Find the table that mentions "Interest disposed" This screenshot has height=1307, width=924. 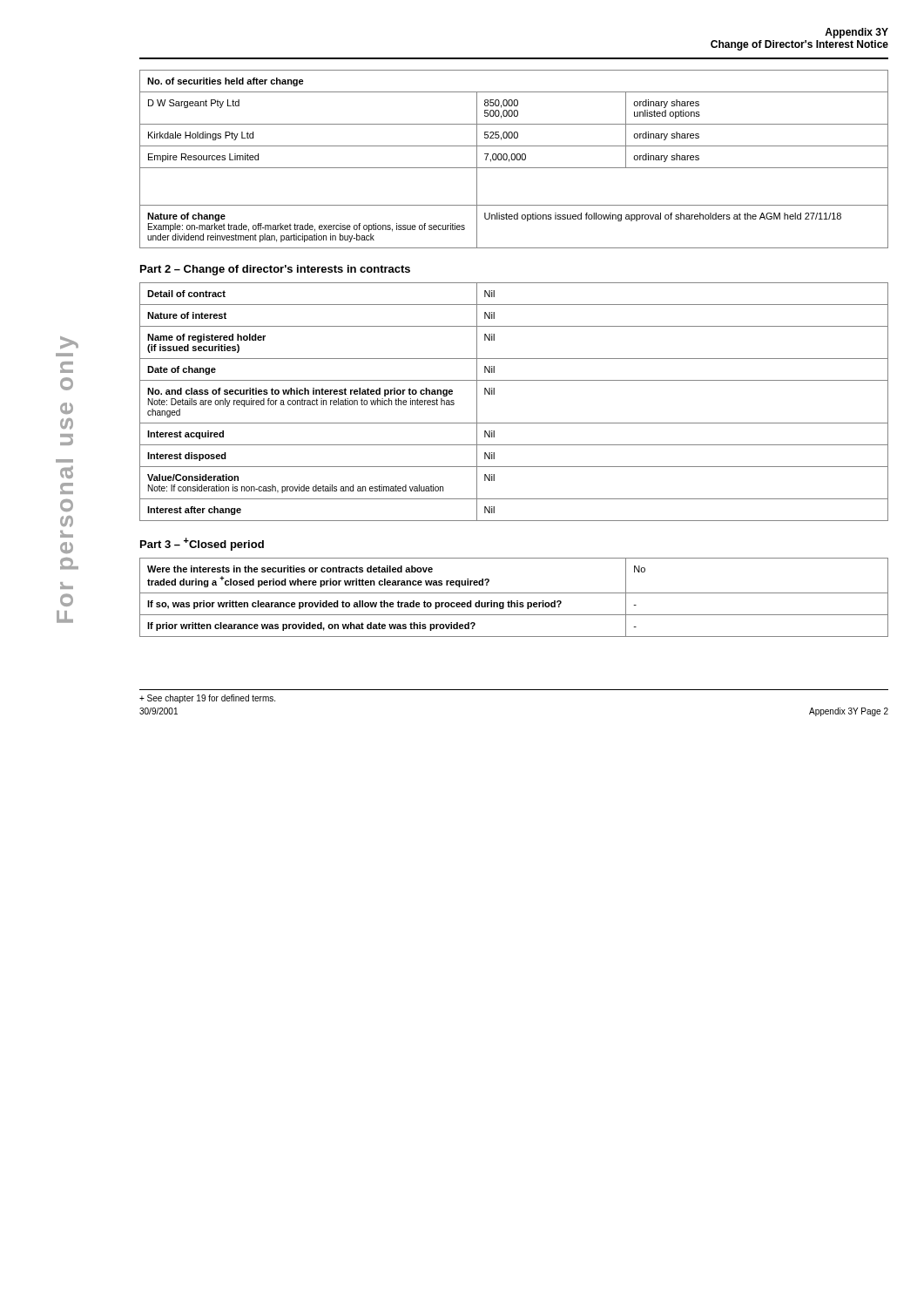514,402
